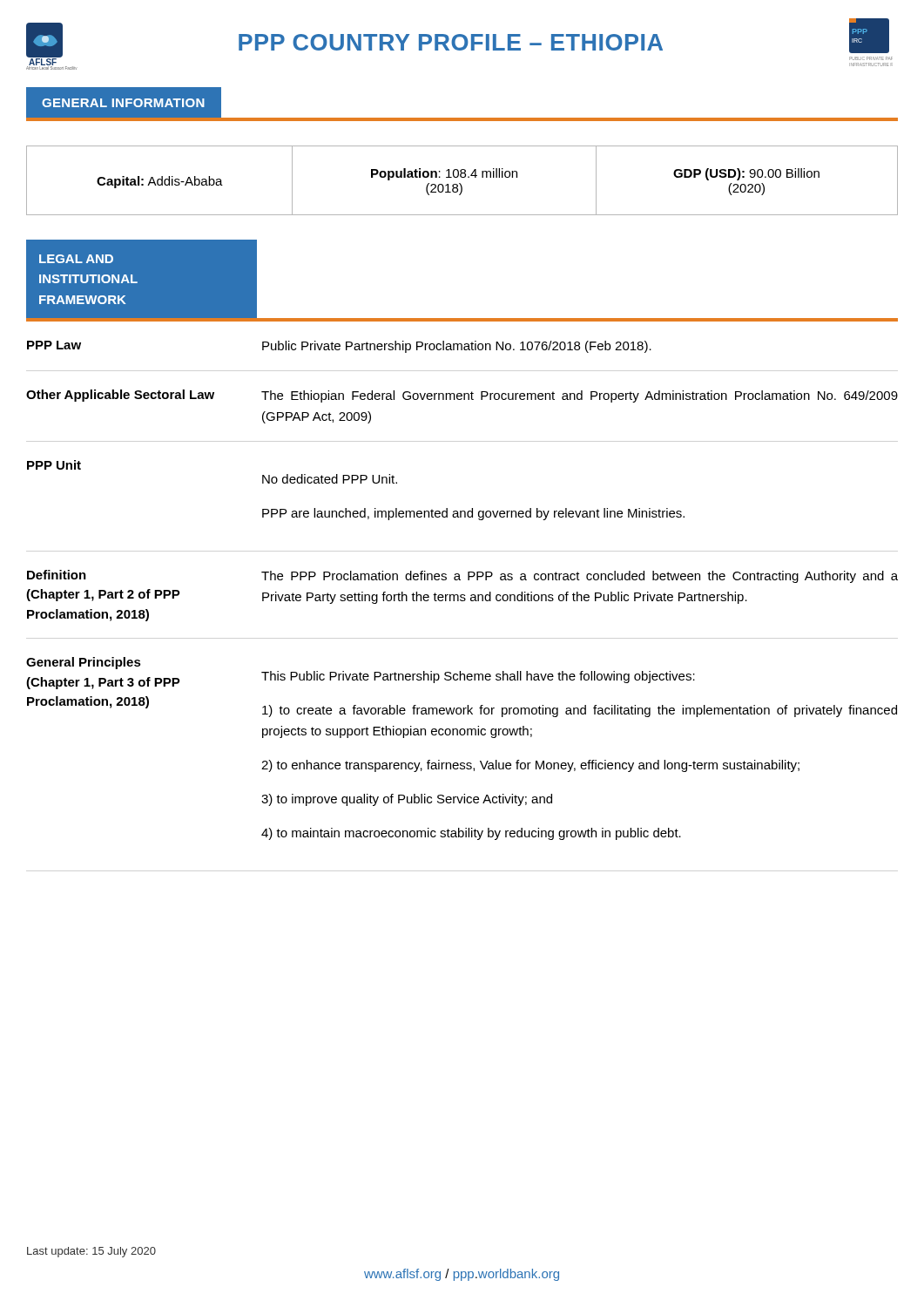Find the region starting "GENERAL INFORMATION"

pos(123,102)
